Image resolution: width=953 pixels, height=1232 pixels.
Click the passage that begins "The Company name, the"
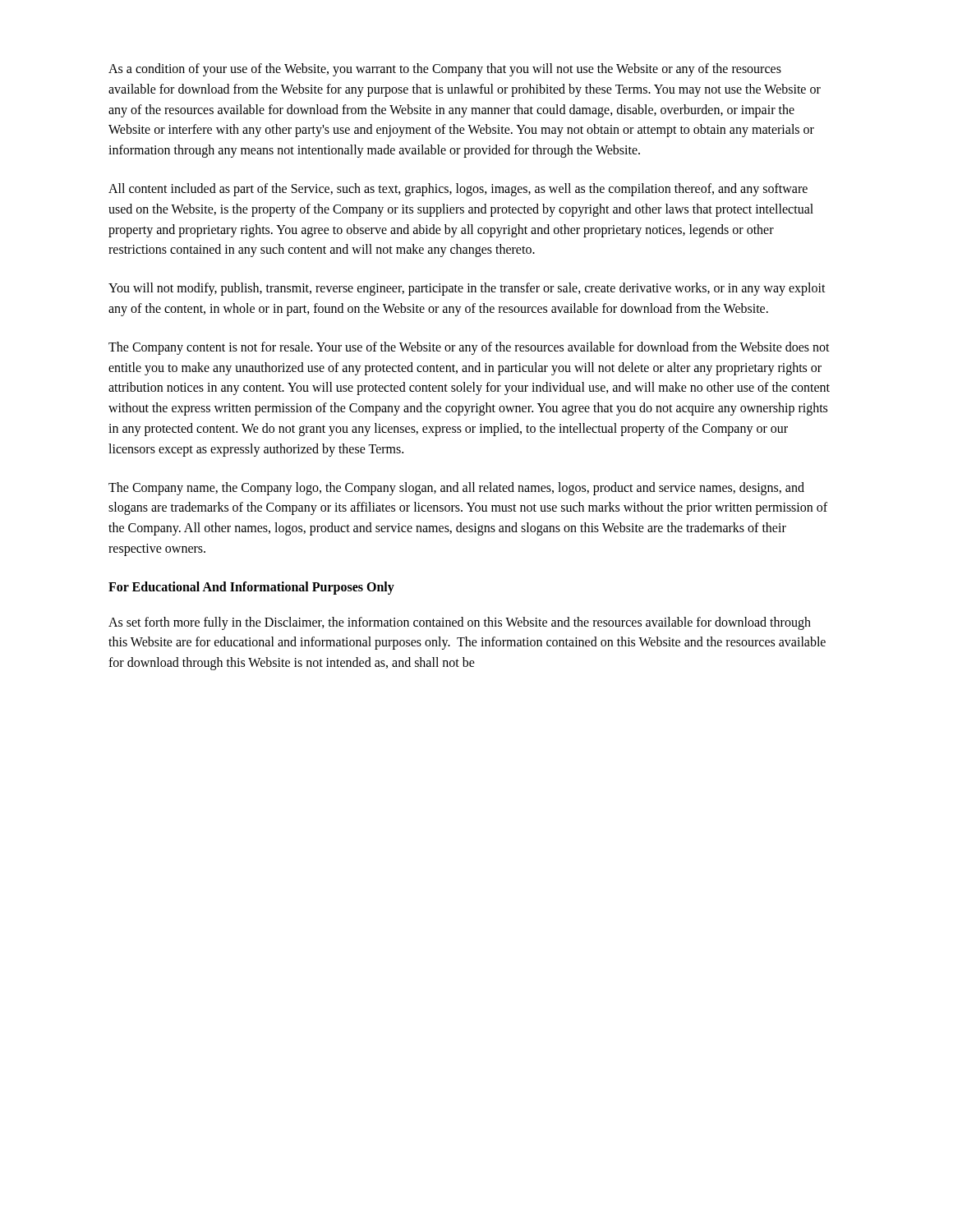[x=468, y=518]
